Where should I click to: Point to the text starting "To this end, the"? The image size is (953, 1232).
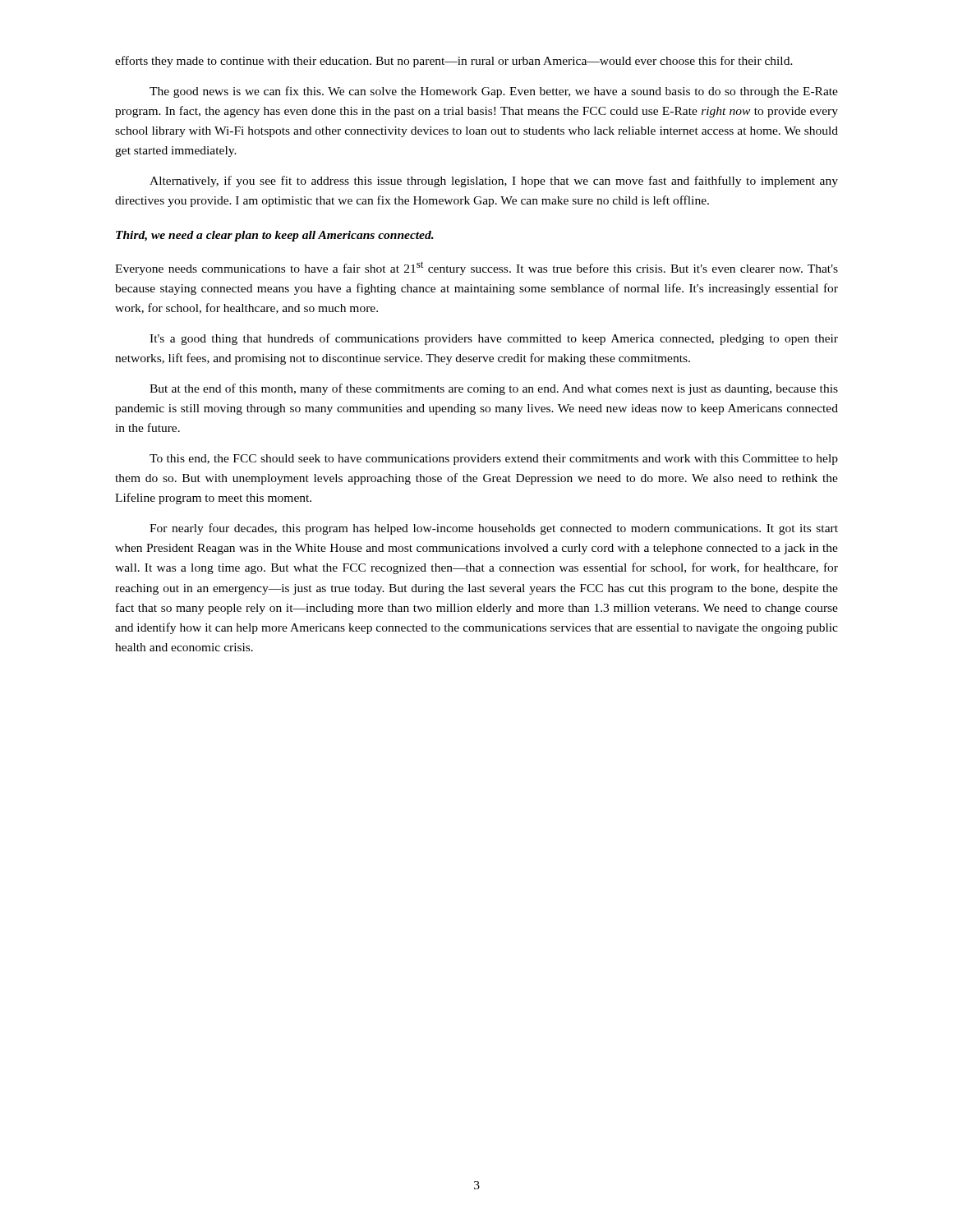[476, 478]
